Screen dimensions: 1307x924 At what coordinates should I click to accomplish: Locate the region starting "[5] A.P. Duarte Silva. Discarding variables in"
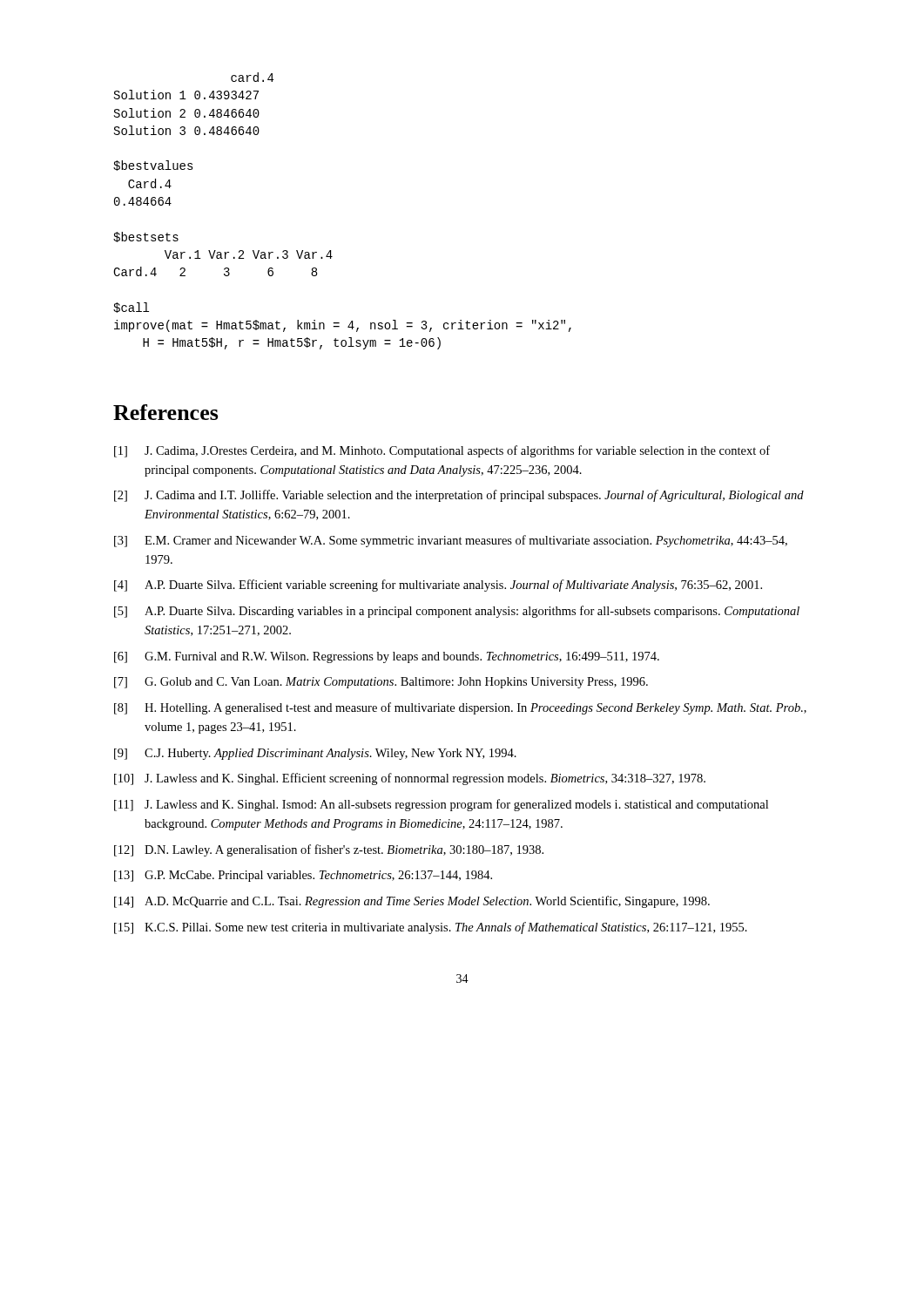coord(462,621)
